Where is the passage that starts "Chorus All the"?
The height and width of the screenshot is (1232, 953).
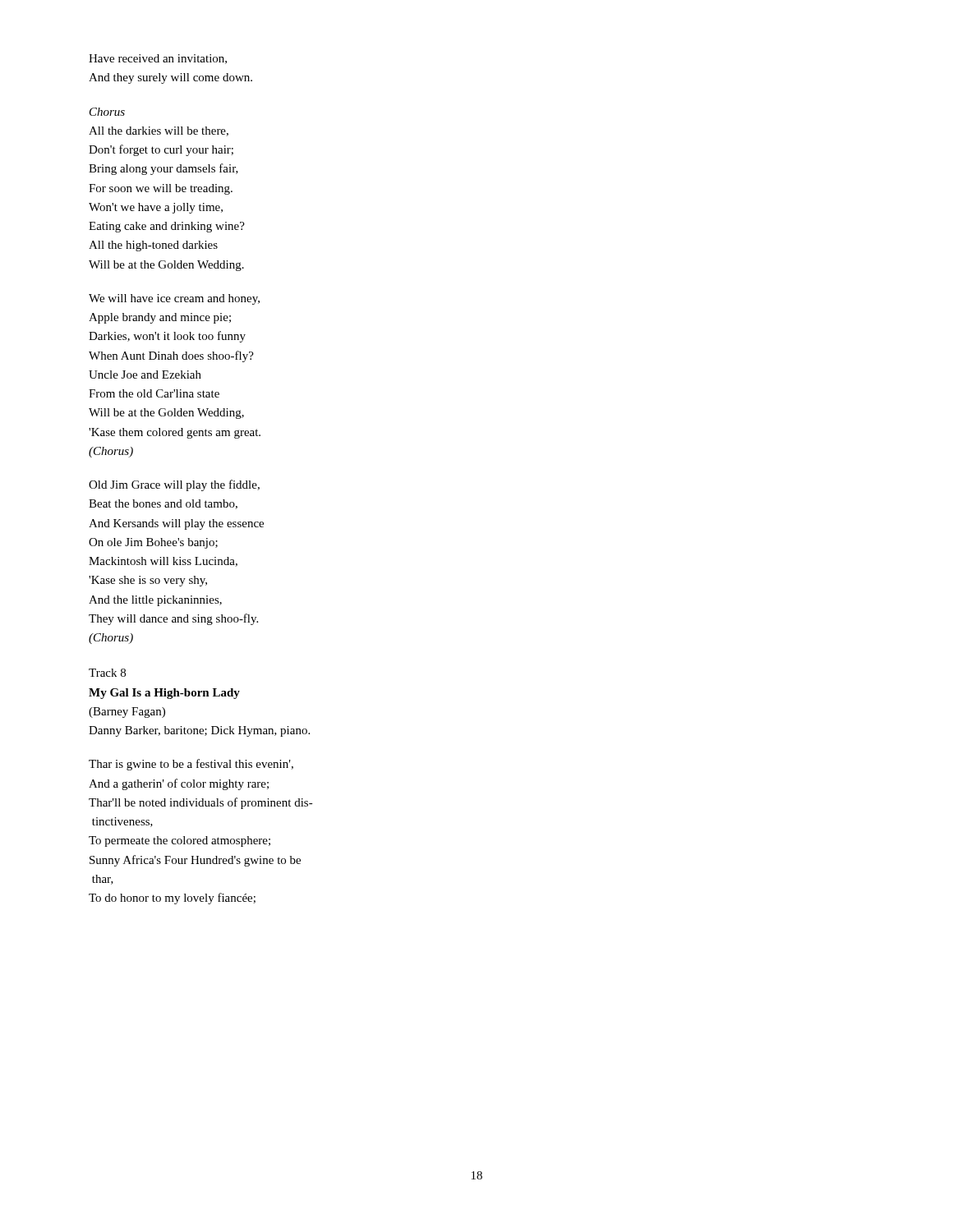tap(107, 112)
